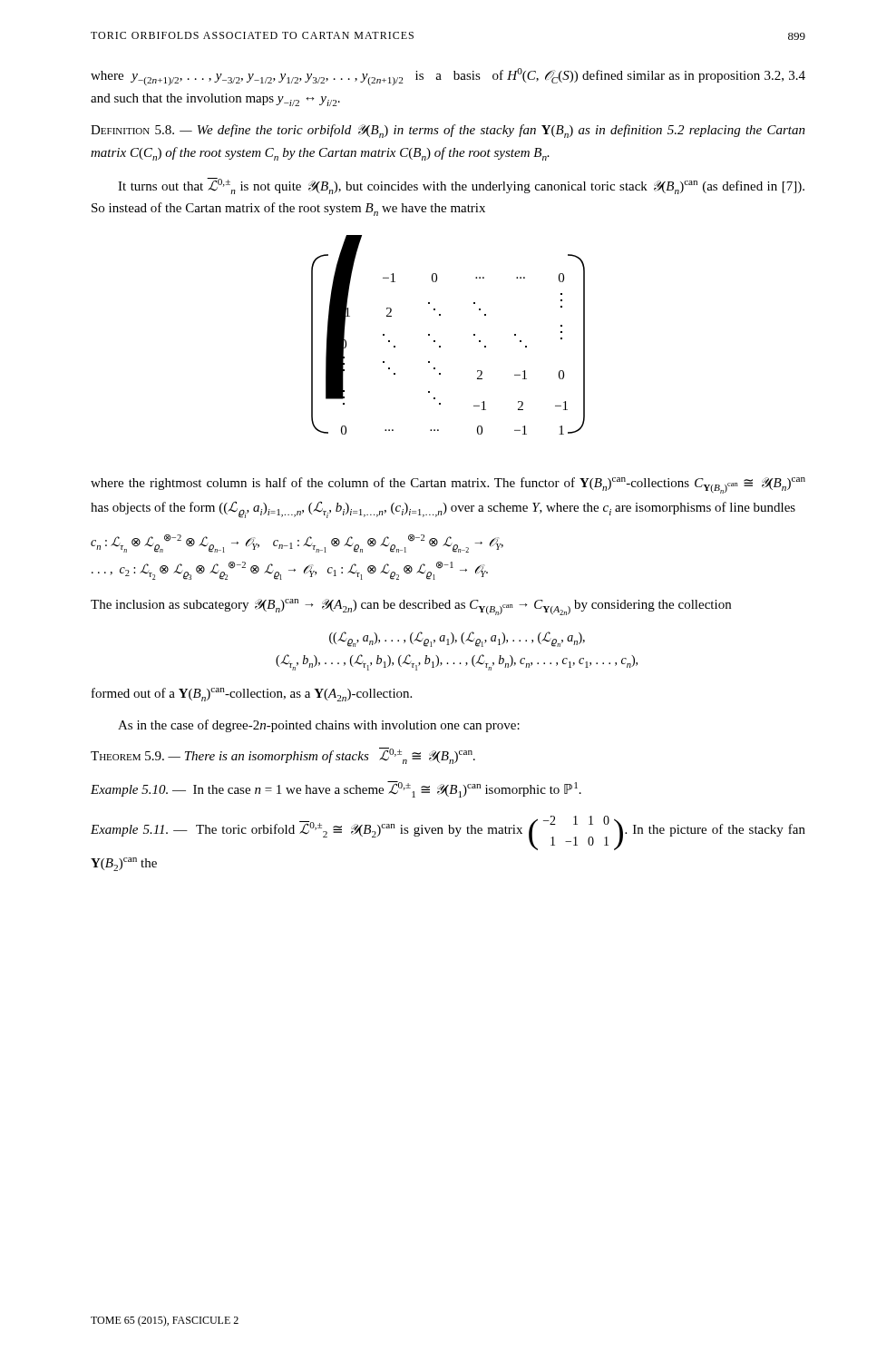Click the formula that begins "((ℒϱn, an), . ."

(457, 651)
